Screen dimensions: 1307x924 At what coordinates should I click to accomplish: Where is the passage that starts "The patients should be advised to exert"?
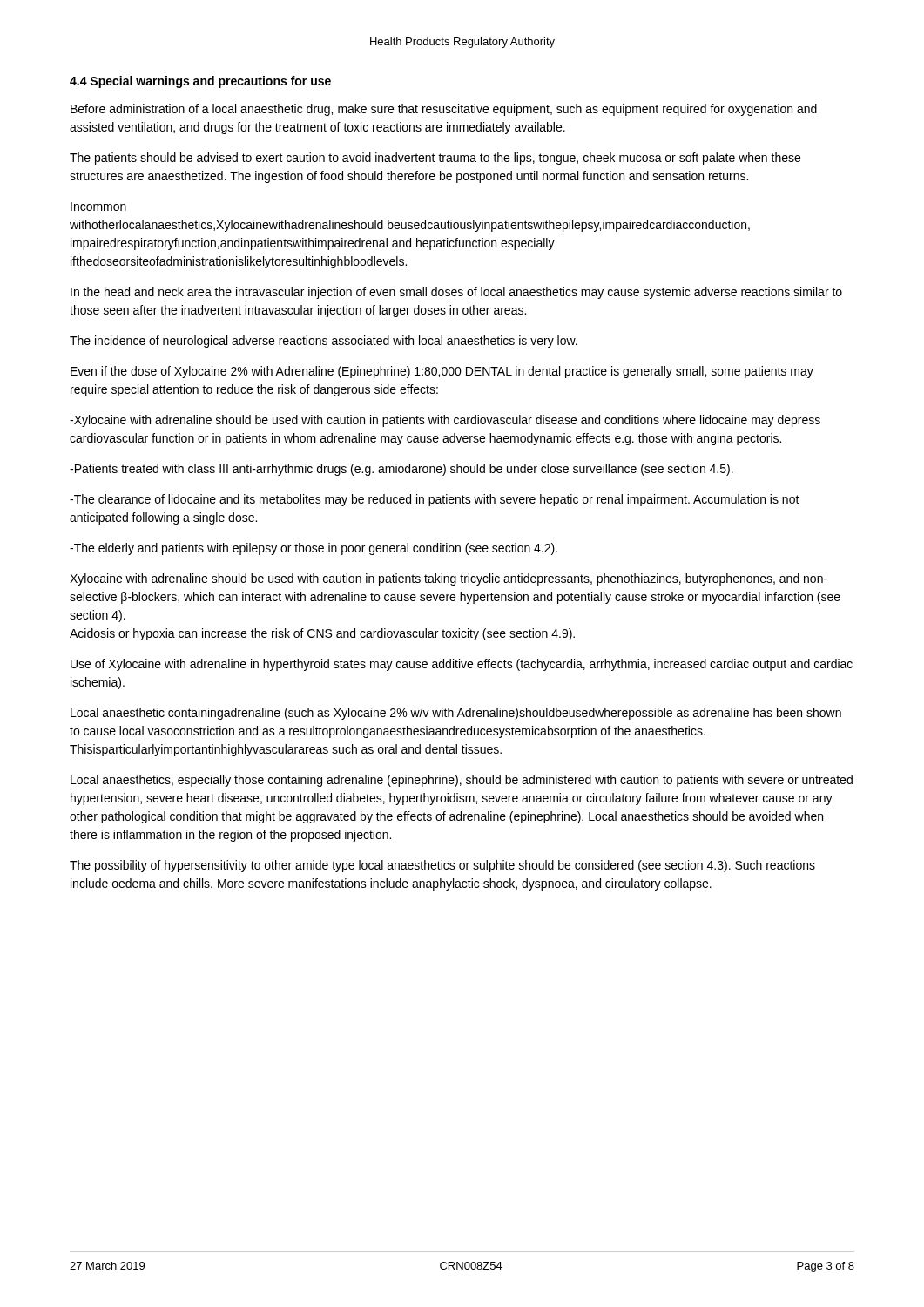click(x=435, y=167)
